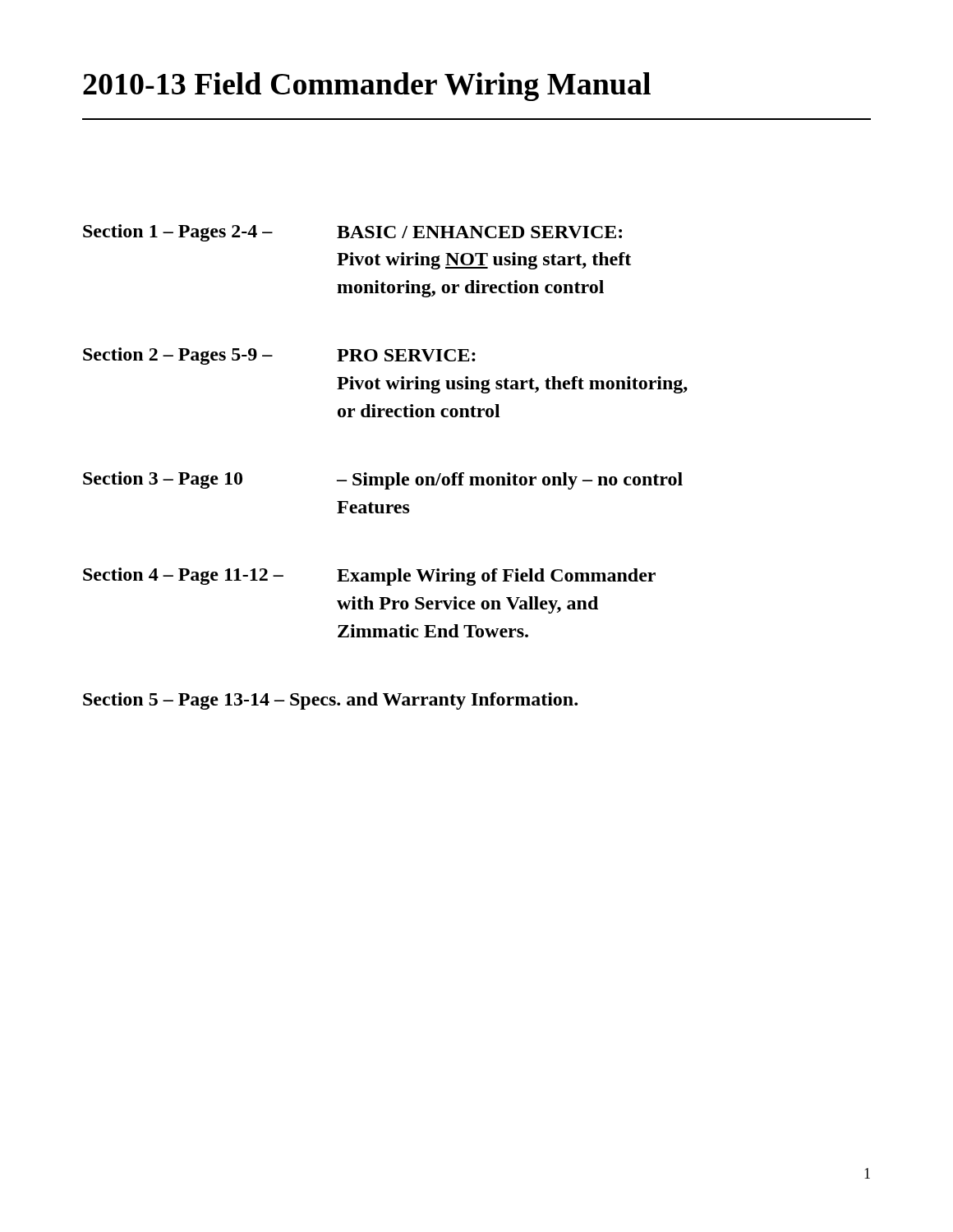Point to the passage starting "Section 5 – Page 13-14 –"

pyautogui.click(x=476, y=700)
